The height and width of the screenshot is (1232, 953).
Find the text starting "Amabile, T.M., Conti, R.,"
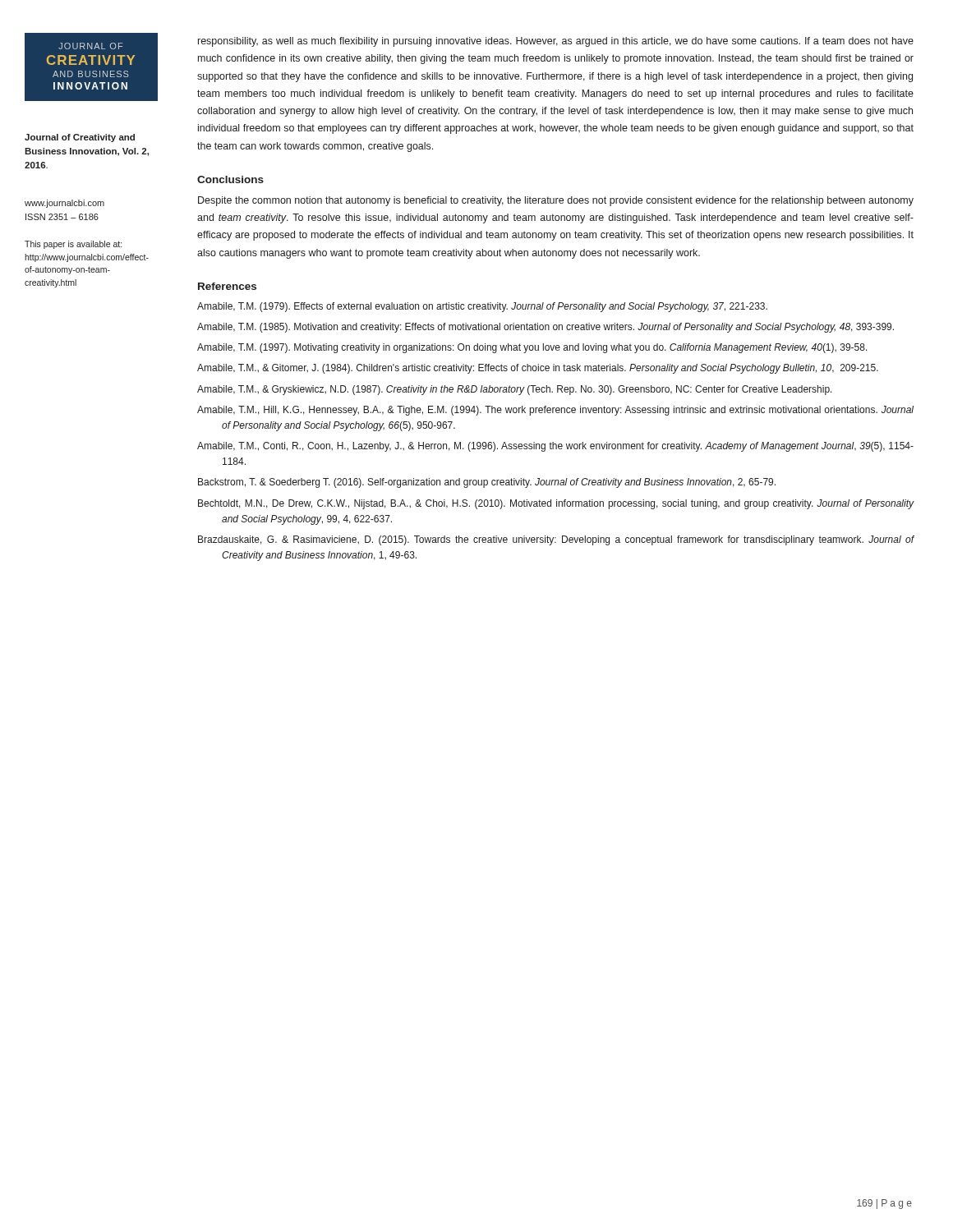click(555, 454)
